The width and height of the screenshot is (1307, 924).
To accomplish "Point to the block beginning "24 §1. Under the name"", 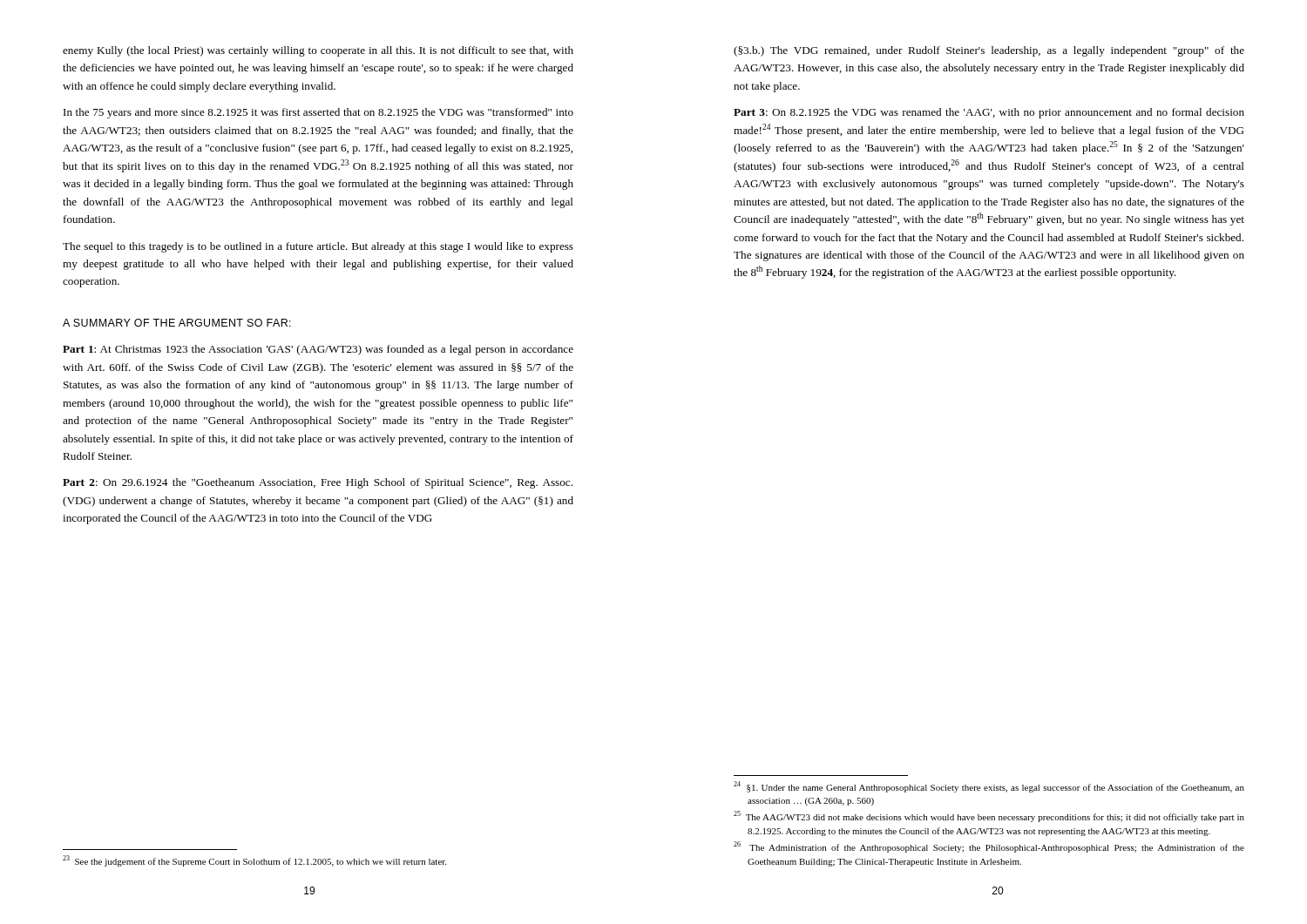I will pos(989,825).
